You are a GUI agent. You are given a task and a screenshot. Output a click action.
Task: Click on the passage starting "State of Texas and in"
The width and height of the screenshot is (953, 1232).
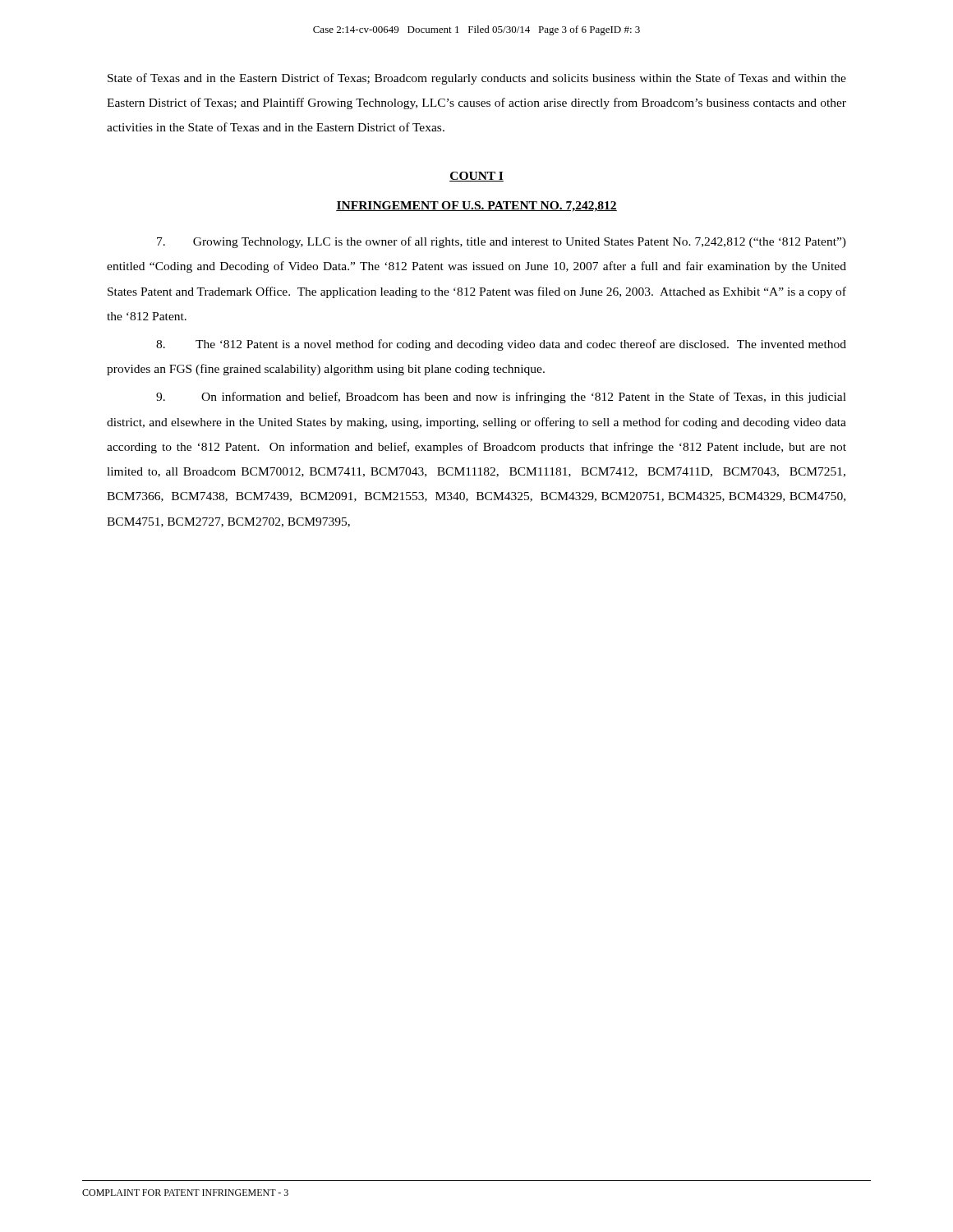(x=476, y=102)
